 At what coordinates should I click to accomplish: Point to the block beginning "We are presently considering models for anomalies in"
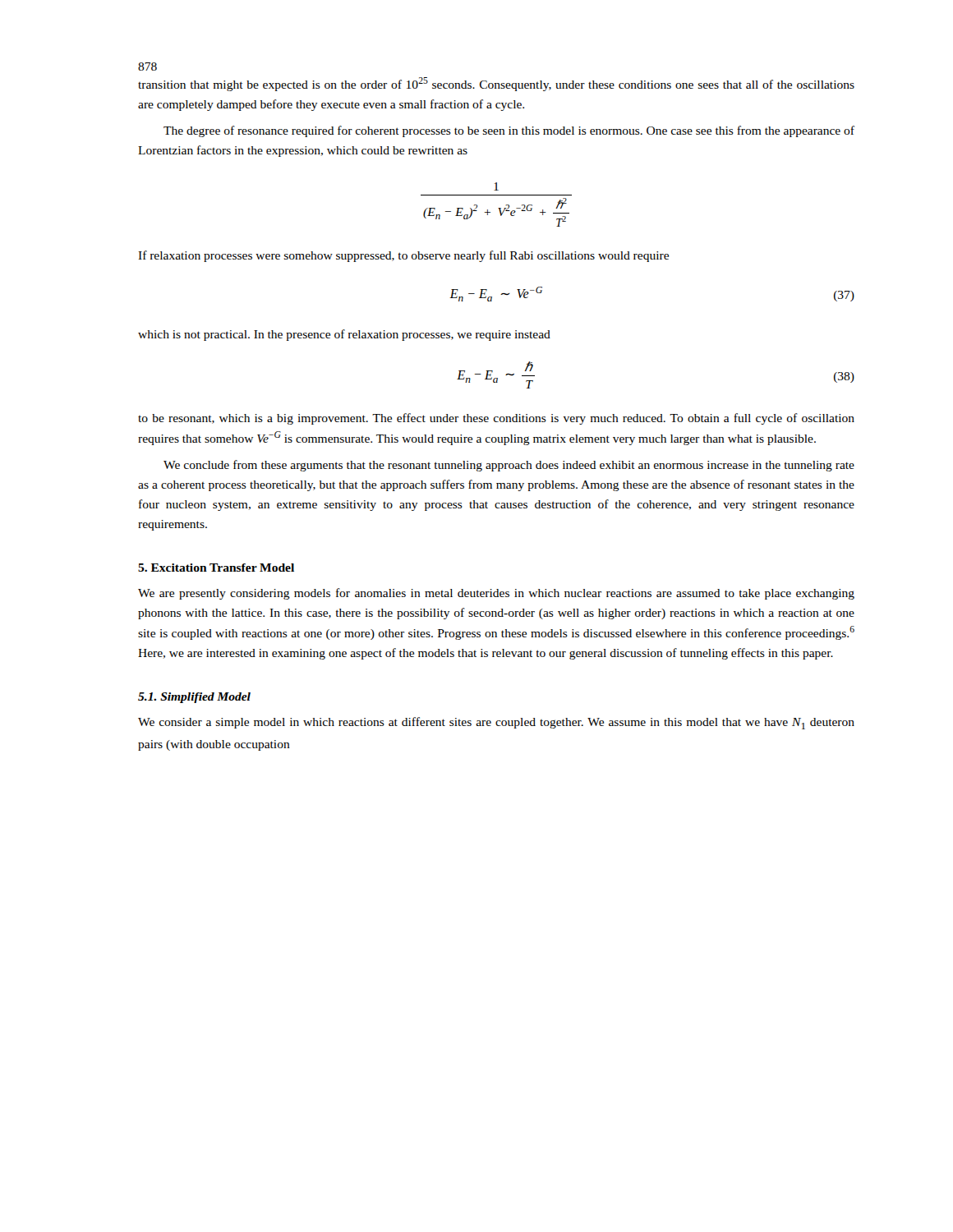coord(496,623)
